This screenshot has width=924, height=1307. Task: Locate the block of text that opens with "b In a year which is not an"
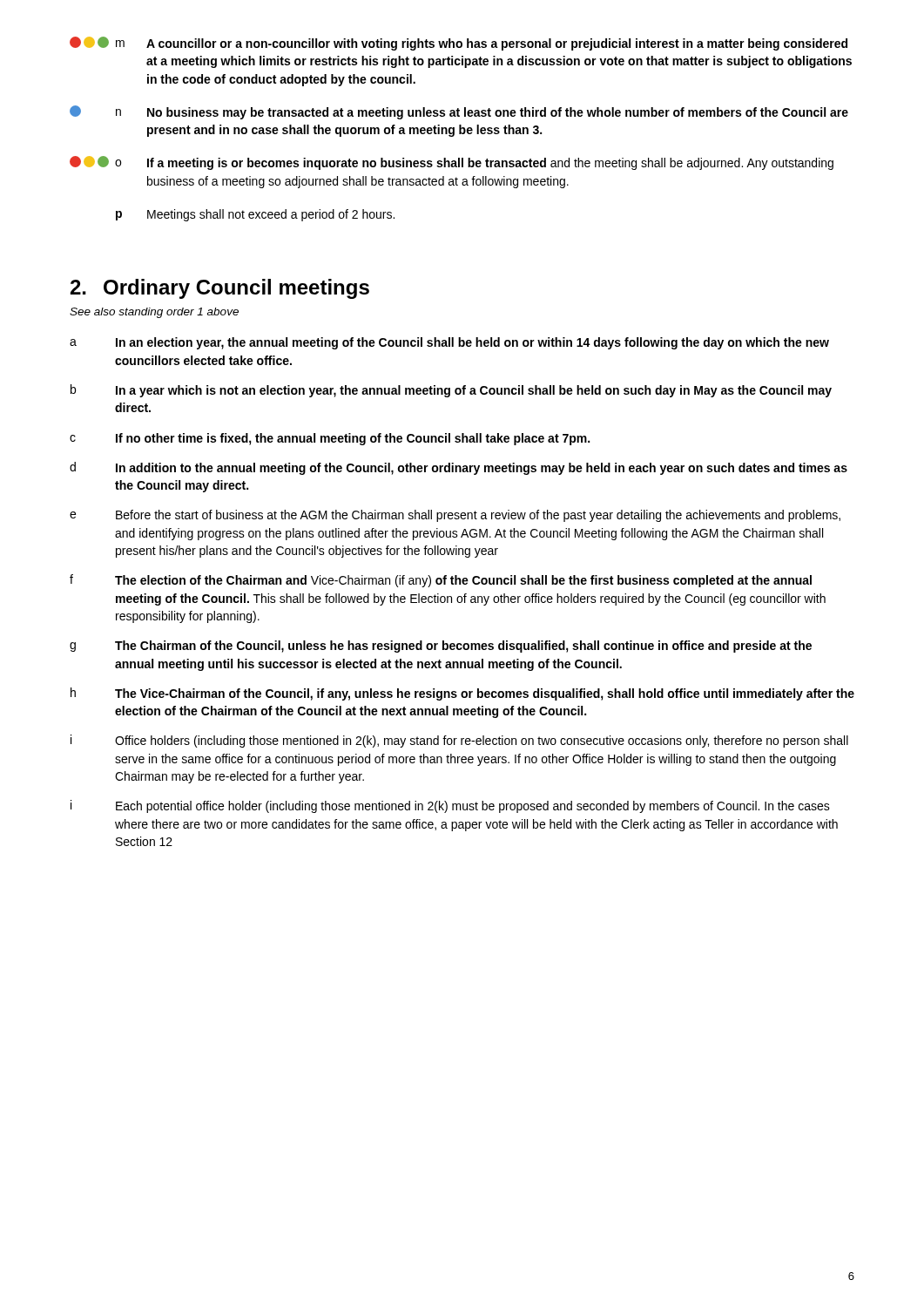click(x=462, y=399)
